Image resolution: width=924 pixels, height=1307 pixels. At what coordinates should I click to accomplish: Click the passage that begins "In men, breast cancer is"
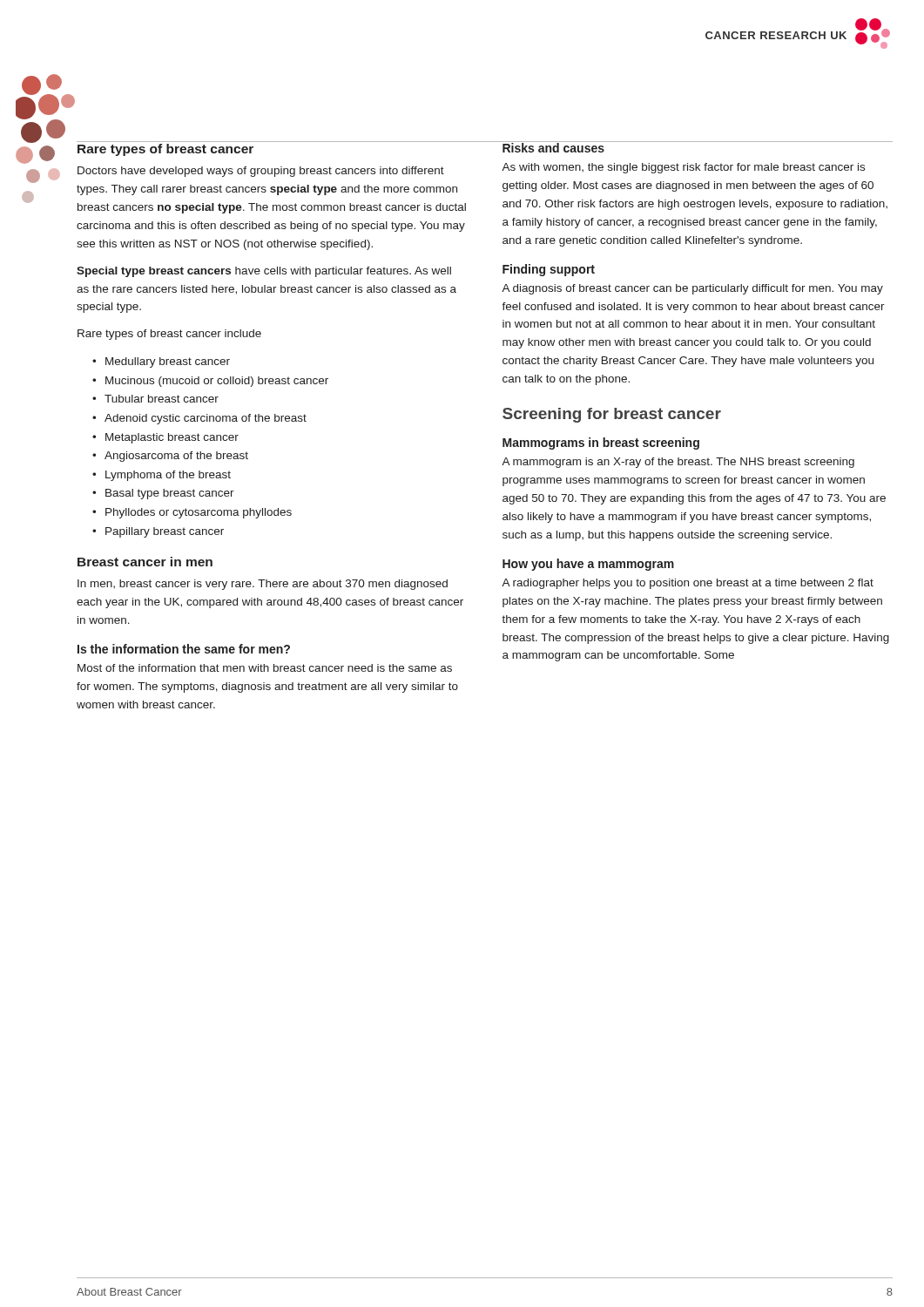point(272,603)
